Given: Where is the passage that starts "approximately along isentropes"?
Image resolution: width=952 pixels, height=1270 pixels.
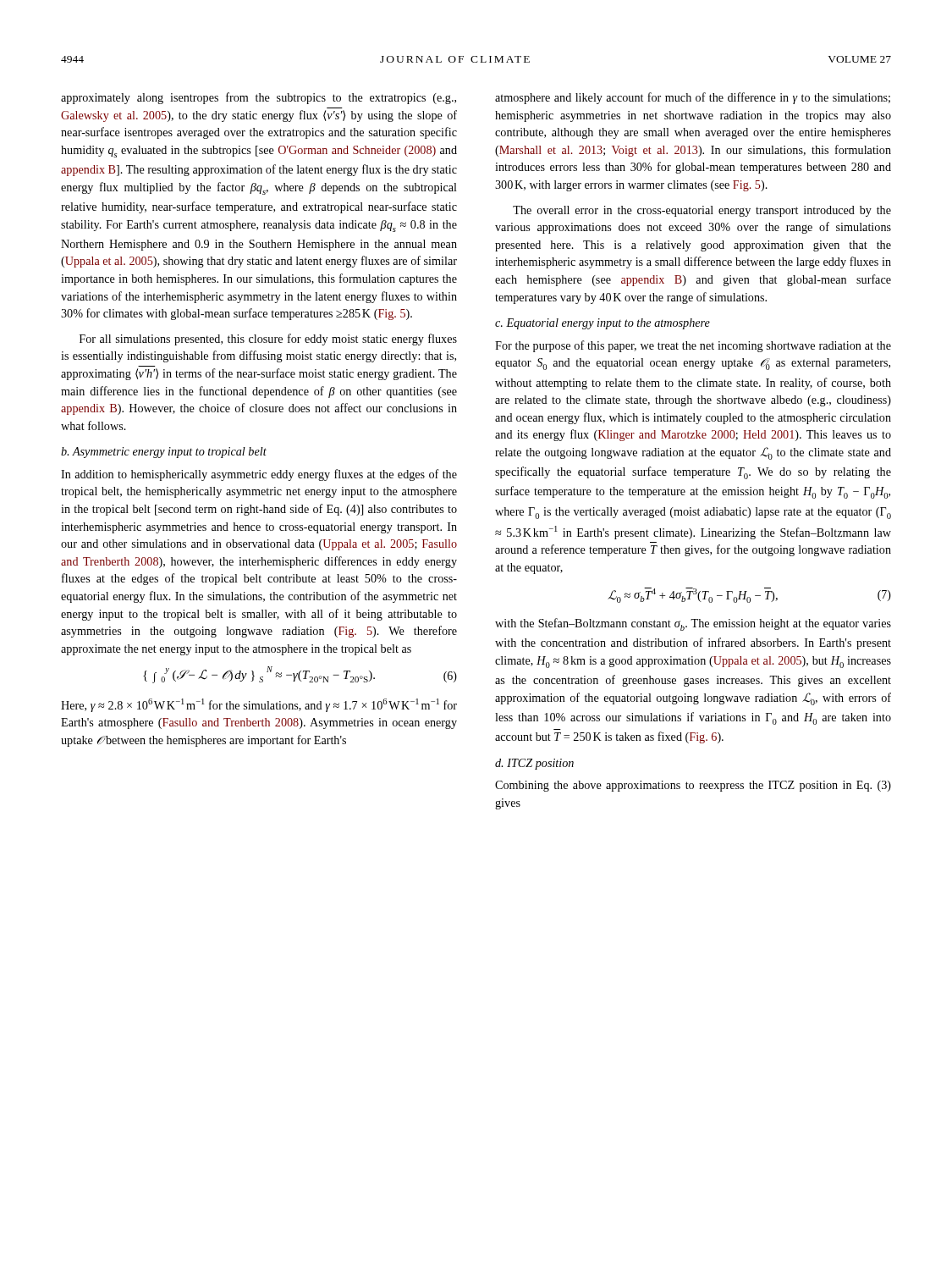Looking at the screenshot, I should coord(259,206).
